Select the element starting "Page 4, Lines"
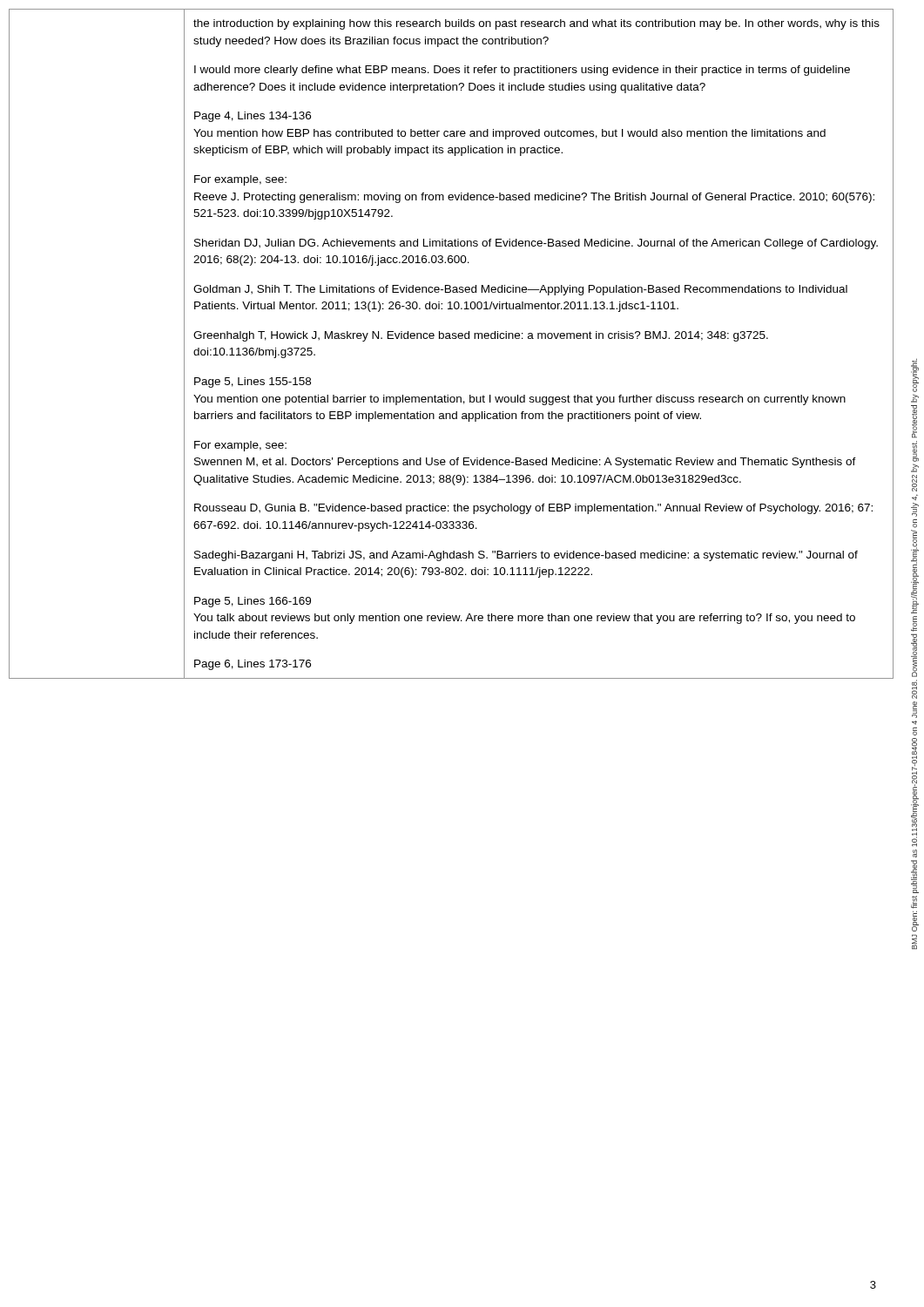Viewport: 924px width, 1307px height. pos(510,133)
